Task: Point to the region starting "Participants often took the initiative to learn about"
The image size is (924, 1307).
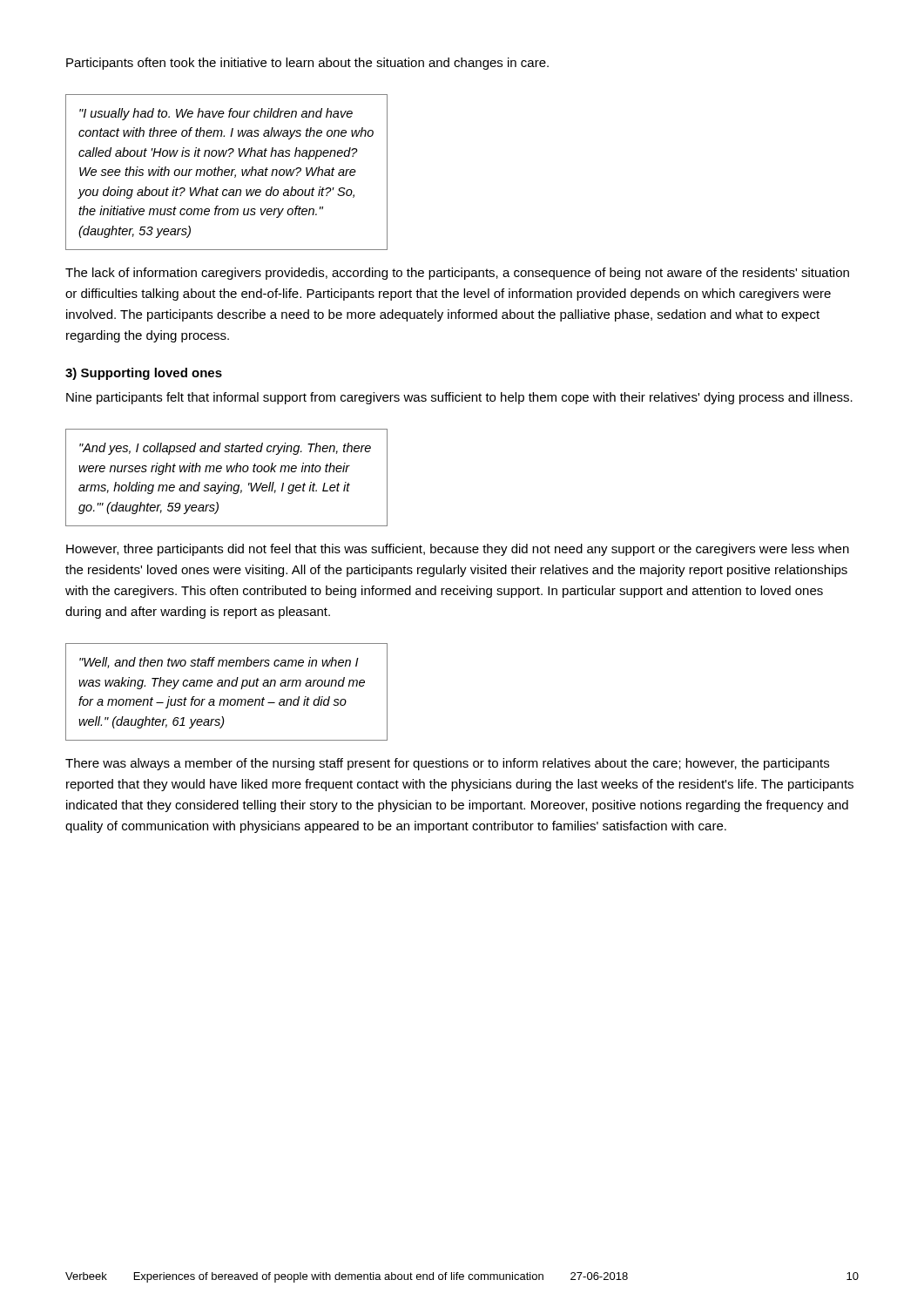Action: [308, 62]
